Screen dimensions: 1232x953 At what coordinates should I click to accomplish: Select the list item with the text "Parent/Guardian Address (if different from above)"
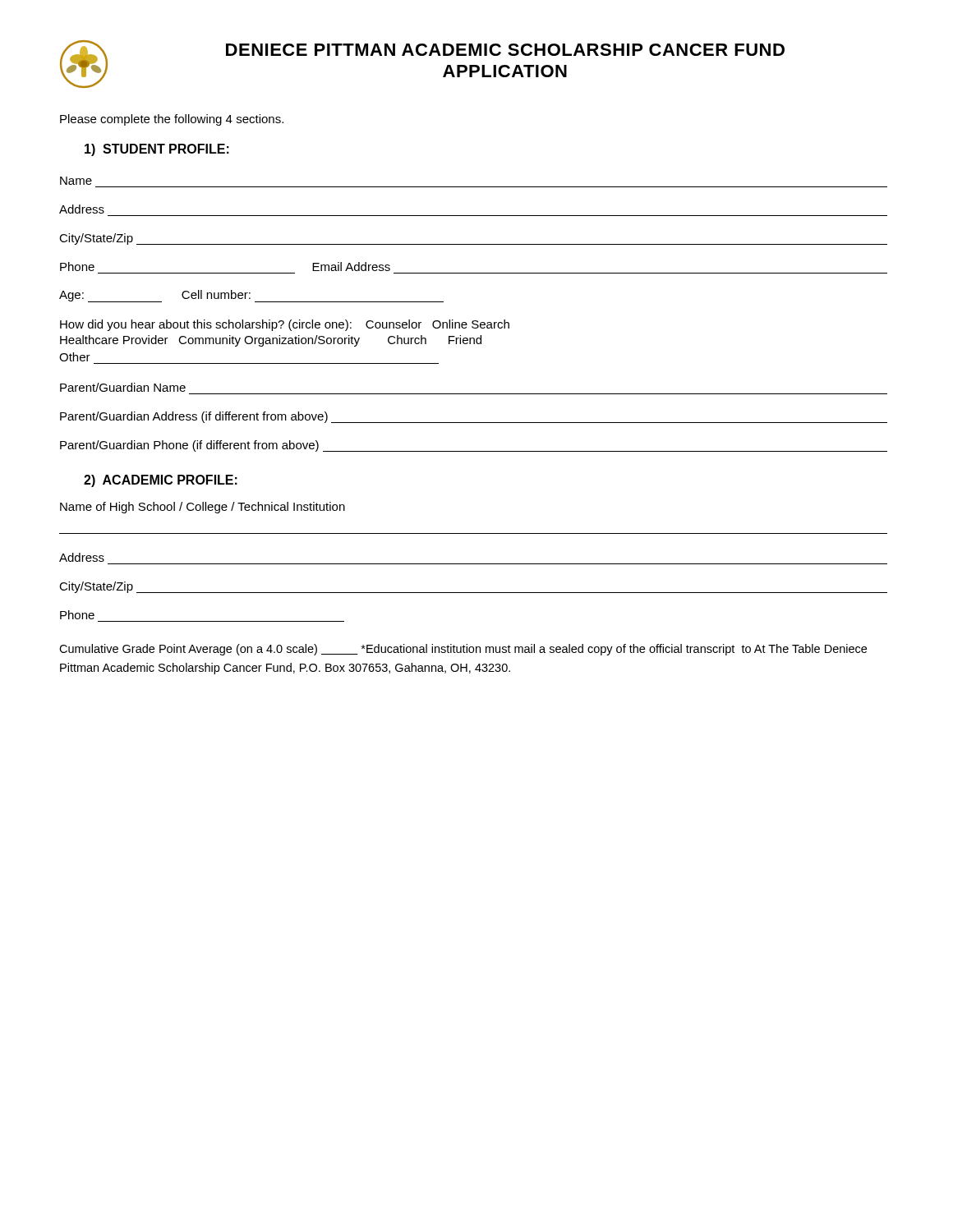click(x=473, y=415)
